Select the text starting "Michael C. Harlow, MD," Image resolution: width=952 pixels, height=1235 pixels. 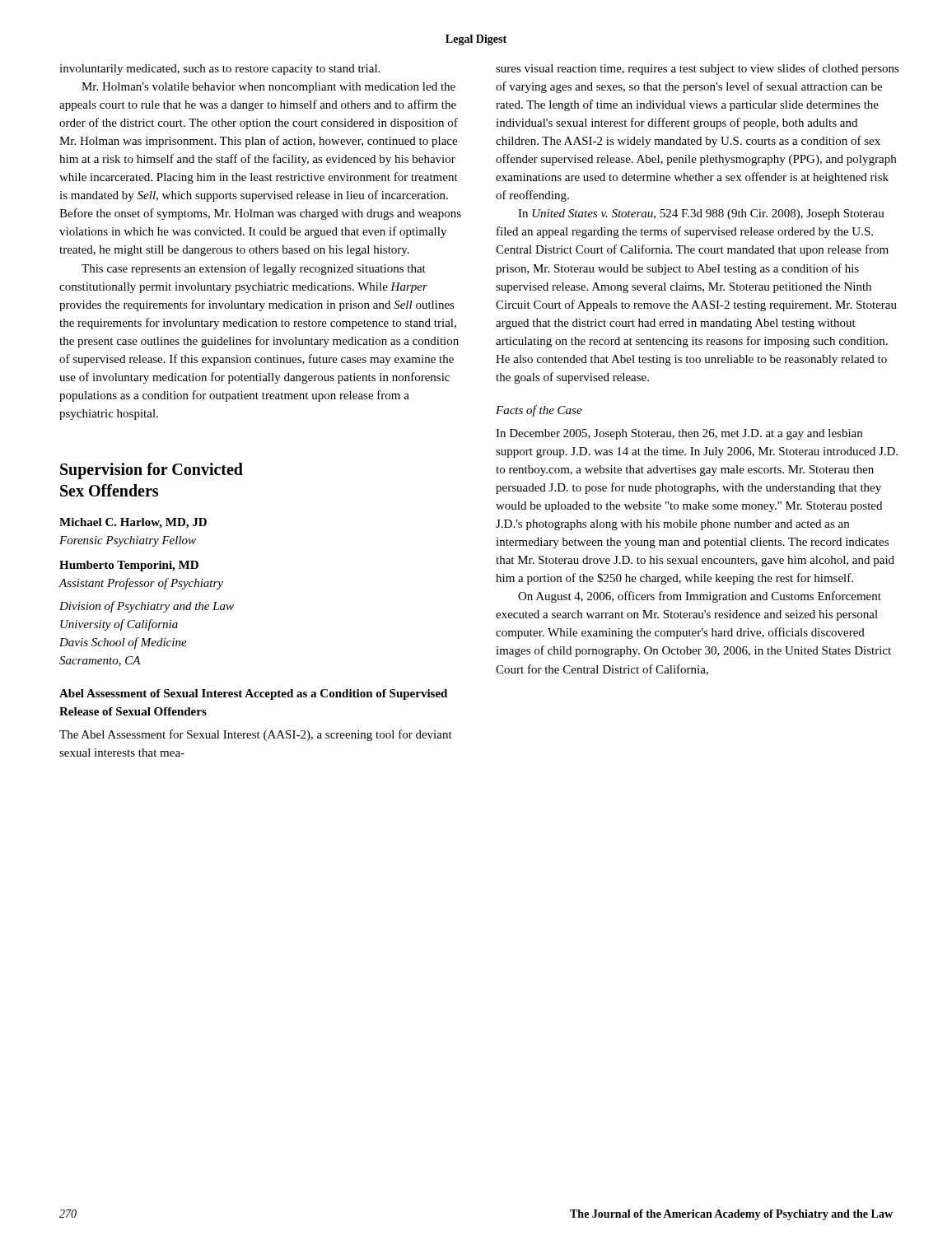(133, 531)
